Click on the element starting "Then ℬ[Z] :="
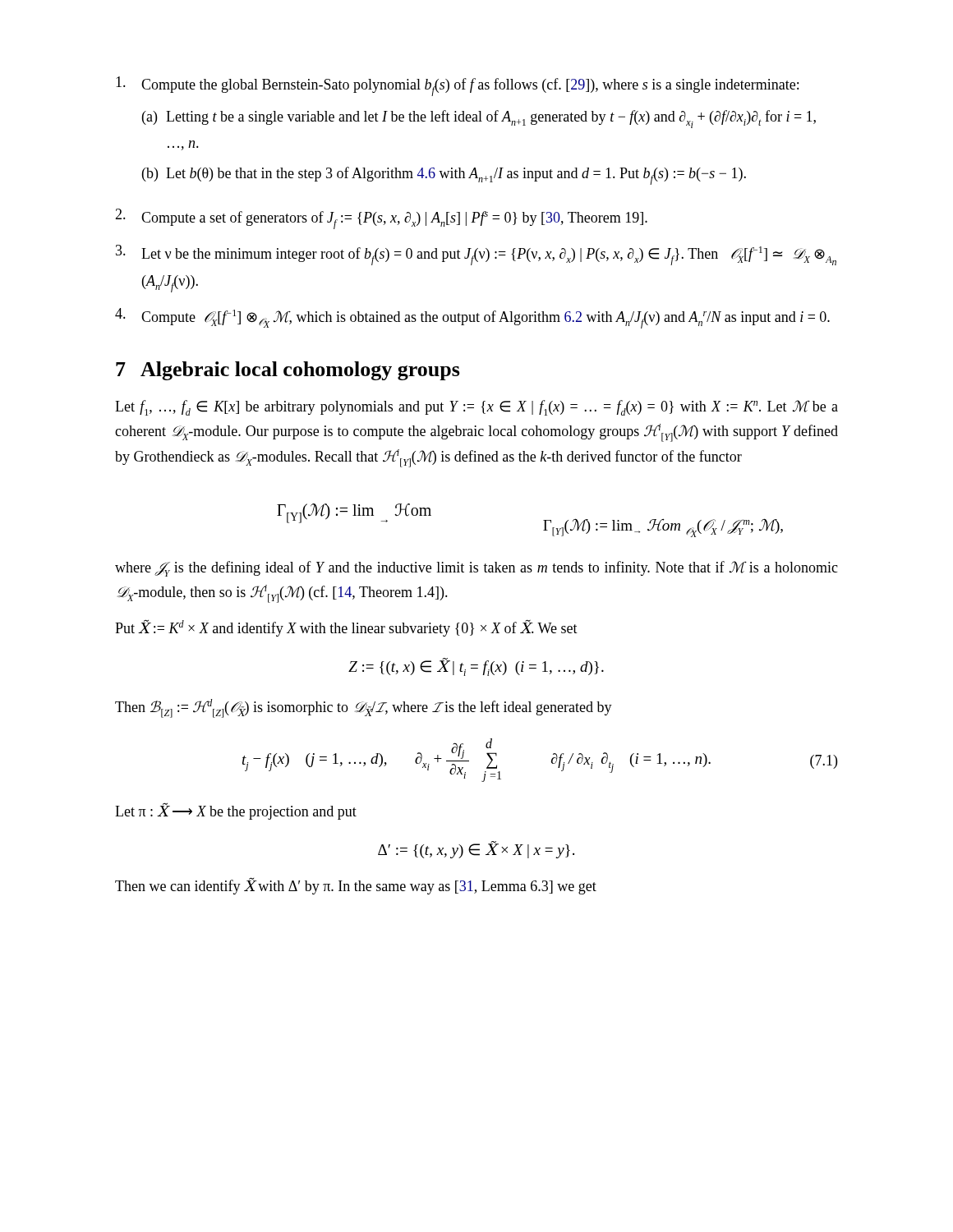Image resolution: width=953 pixels, height=1232 pixels. pos(363,708)
